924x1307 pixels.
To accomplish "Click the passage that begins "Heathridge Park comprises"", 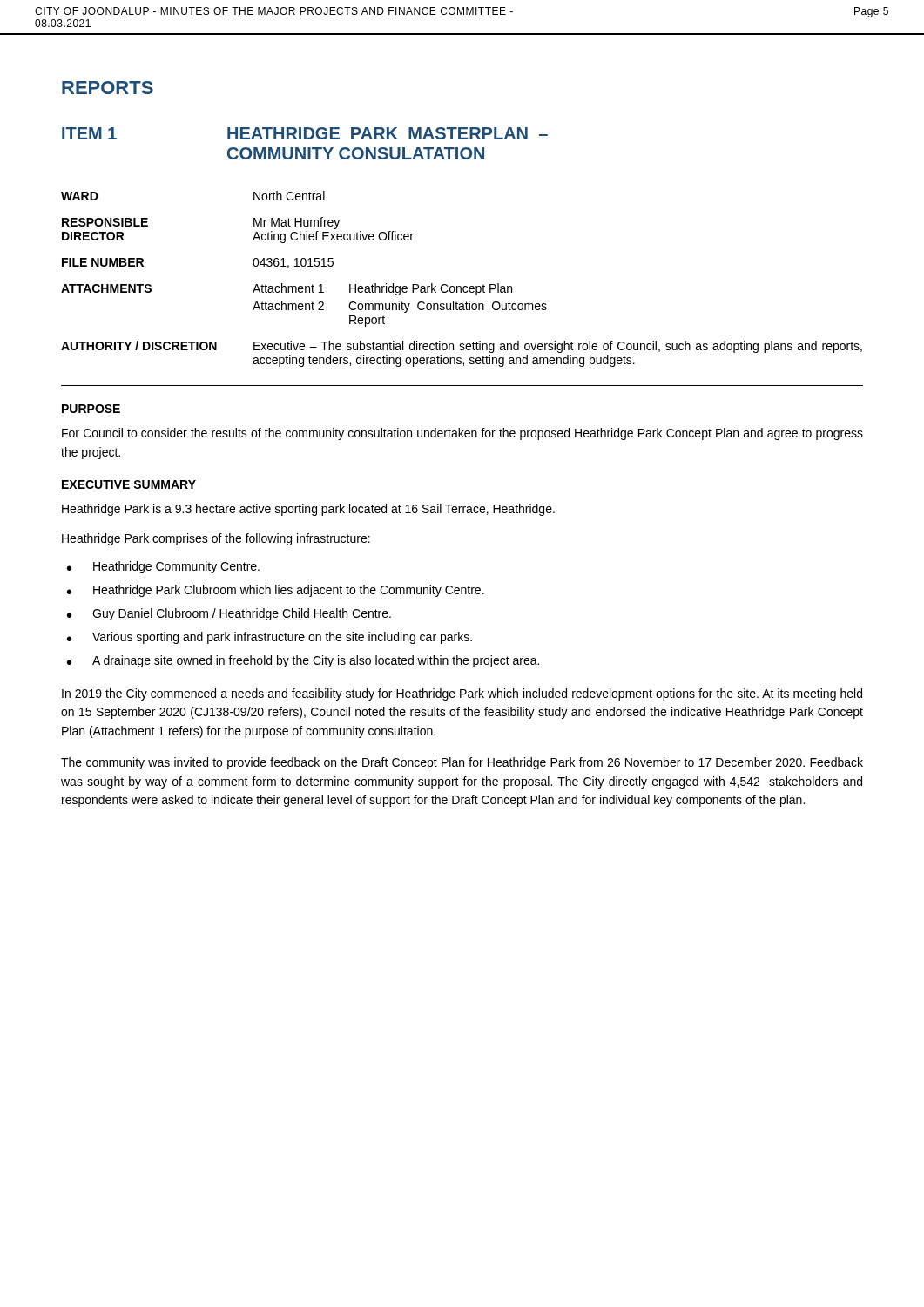I will click(216, 539).
